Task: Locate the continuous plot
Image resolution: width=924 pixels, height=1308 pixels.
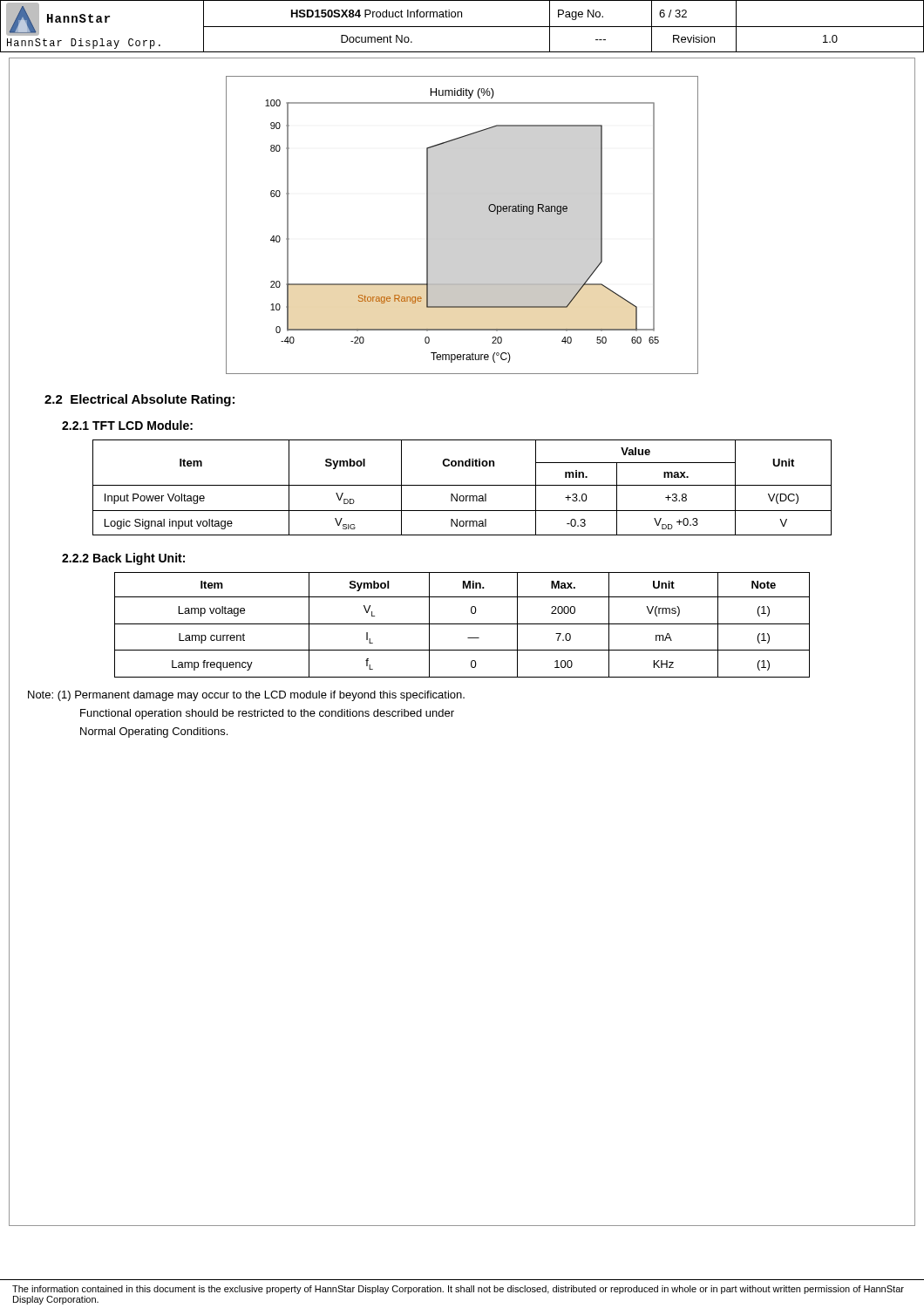Action: coord(462,225)
